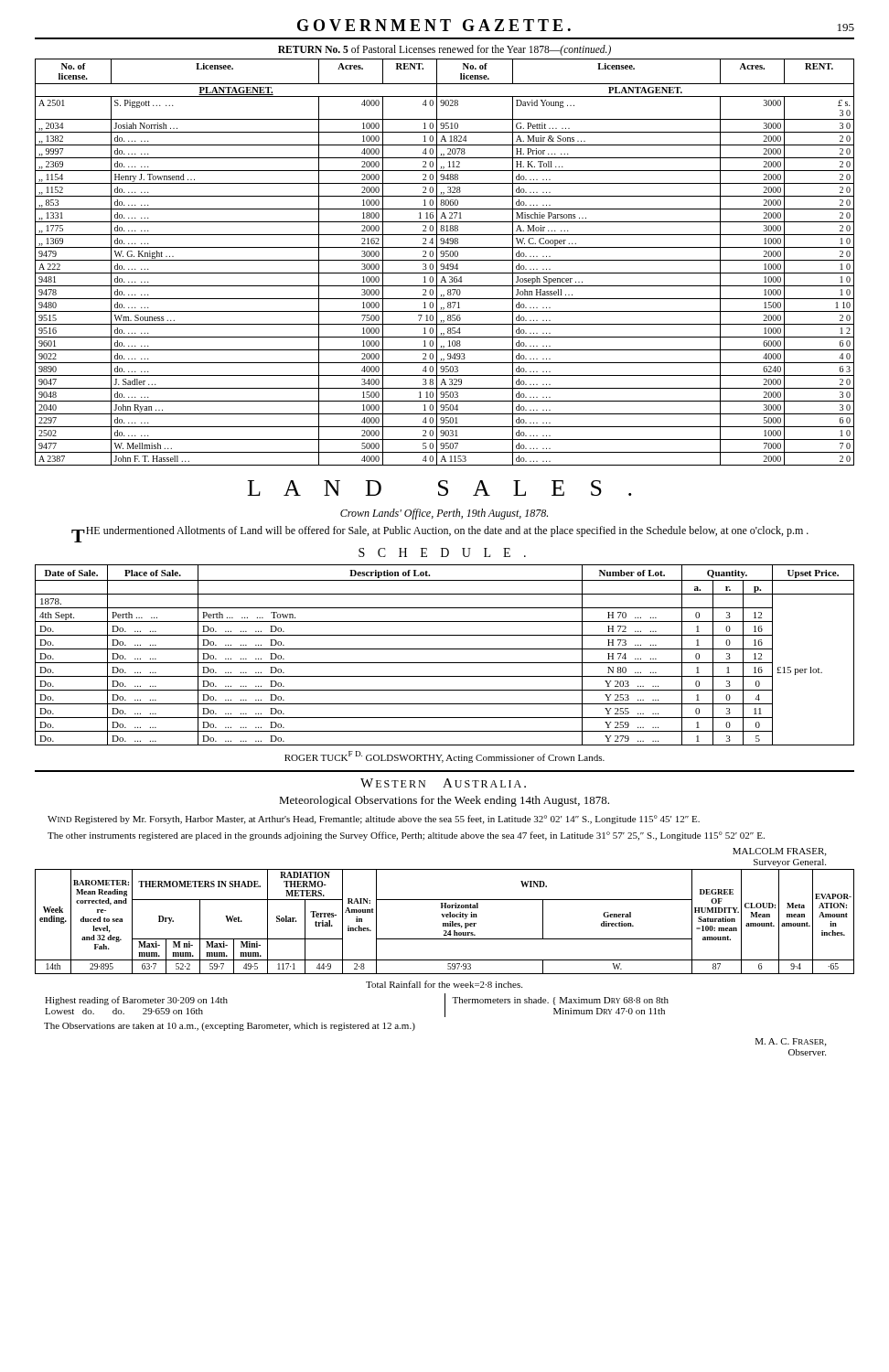Click on the text that reads "MALCOLM FRASER,Surveyor General."

(x=780, y=857)
